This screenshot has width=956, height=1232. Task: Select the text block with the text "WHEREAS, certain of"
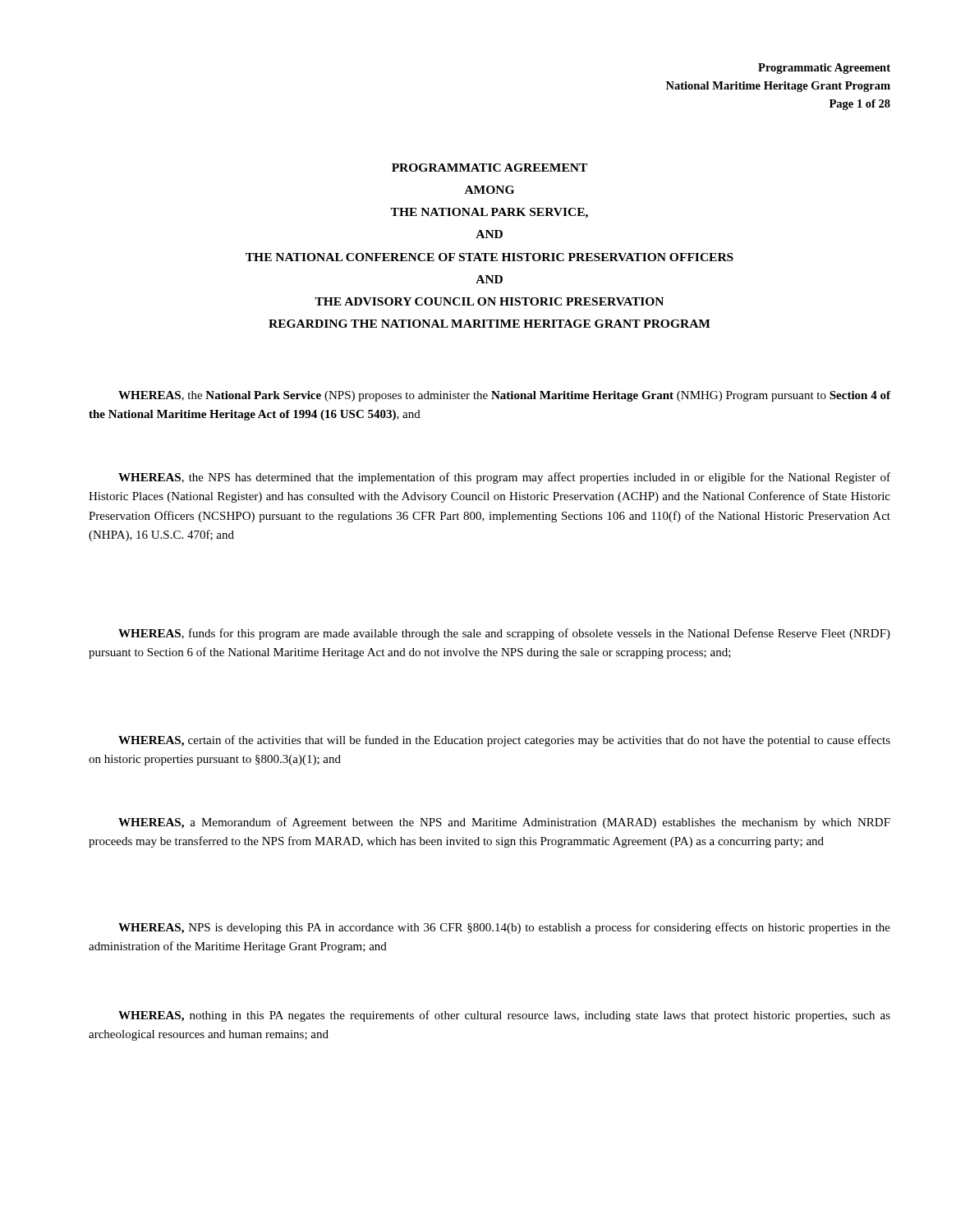tap(490, 750)
